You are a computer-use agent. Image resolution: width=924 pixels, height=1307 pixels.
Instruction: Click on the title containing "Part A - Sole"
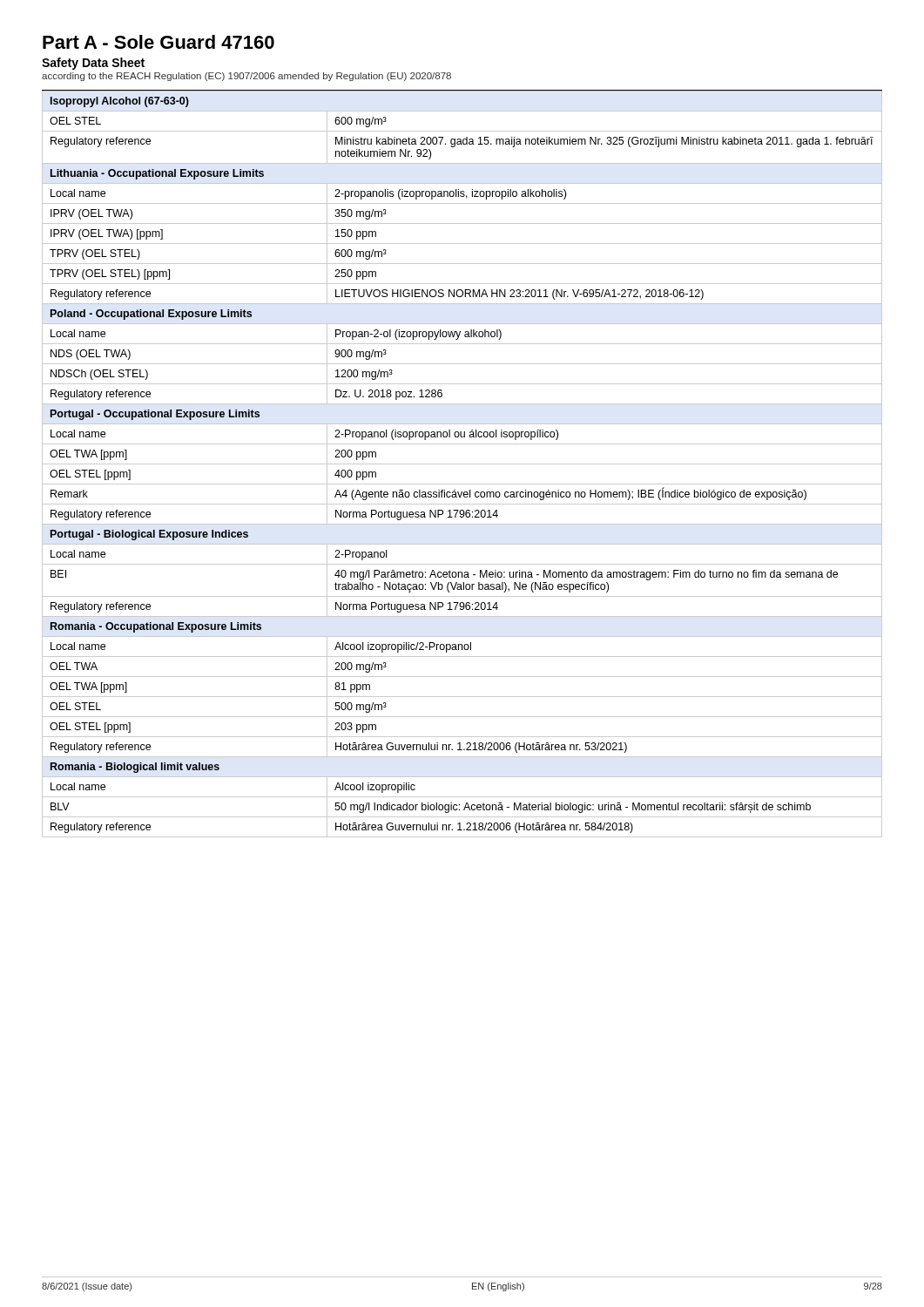[158, 42]
